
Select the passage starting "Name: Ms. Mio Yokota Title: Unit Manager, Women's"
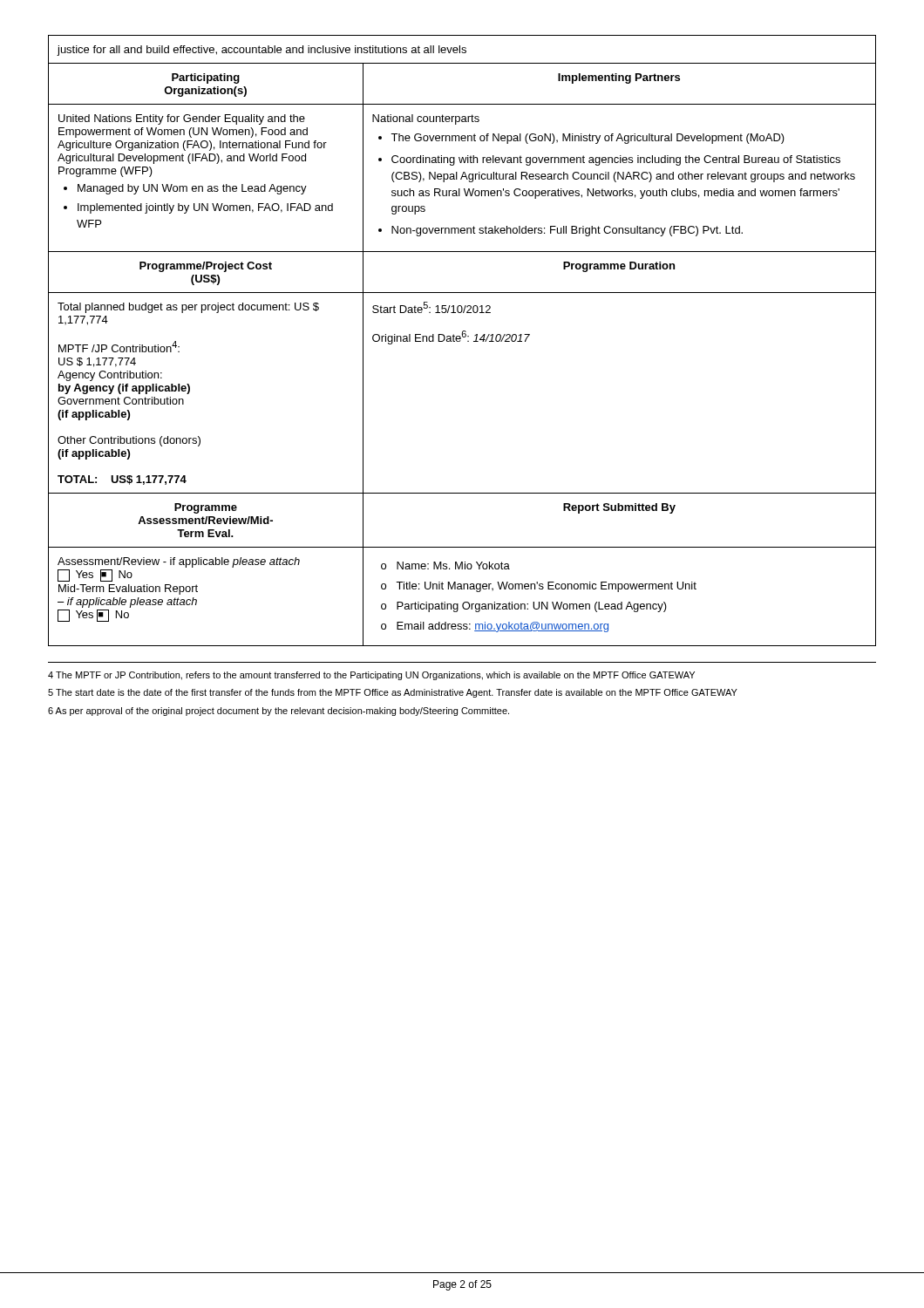619,597
